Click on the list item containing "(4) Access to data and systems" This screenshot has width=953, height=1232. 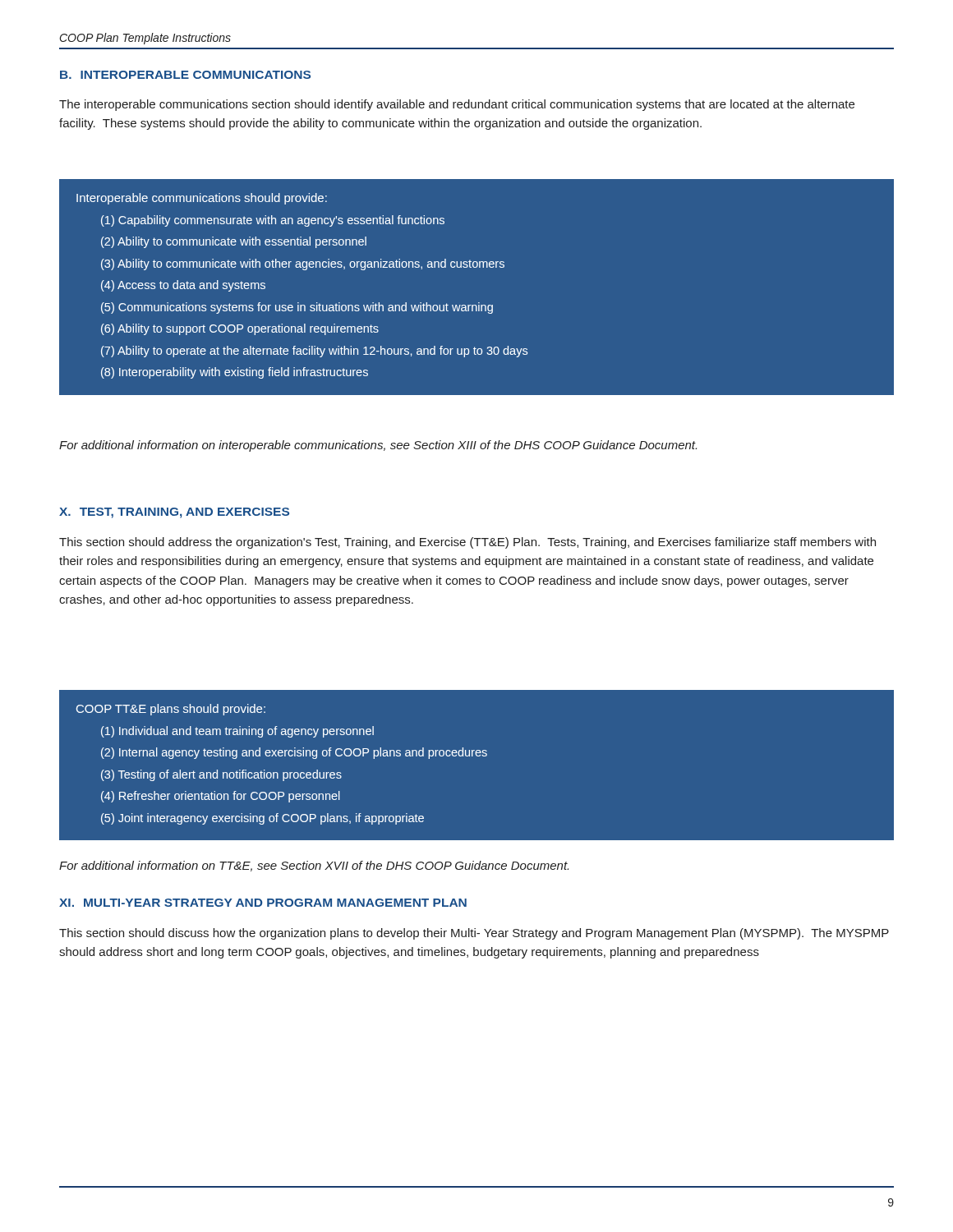(x=183, y=285)
